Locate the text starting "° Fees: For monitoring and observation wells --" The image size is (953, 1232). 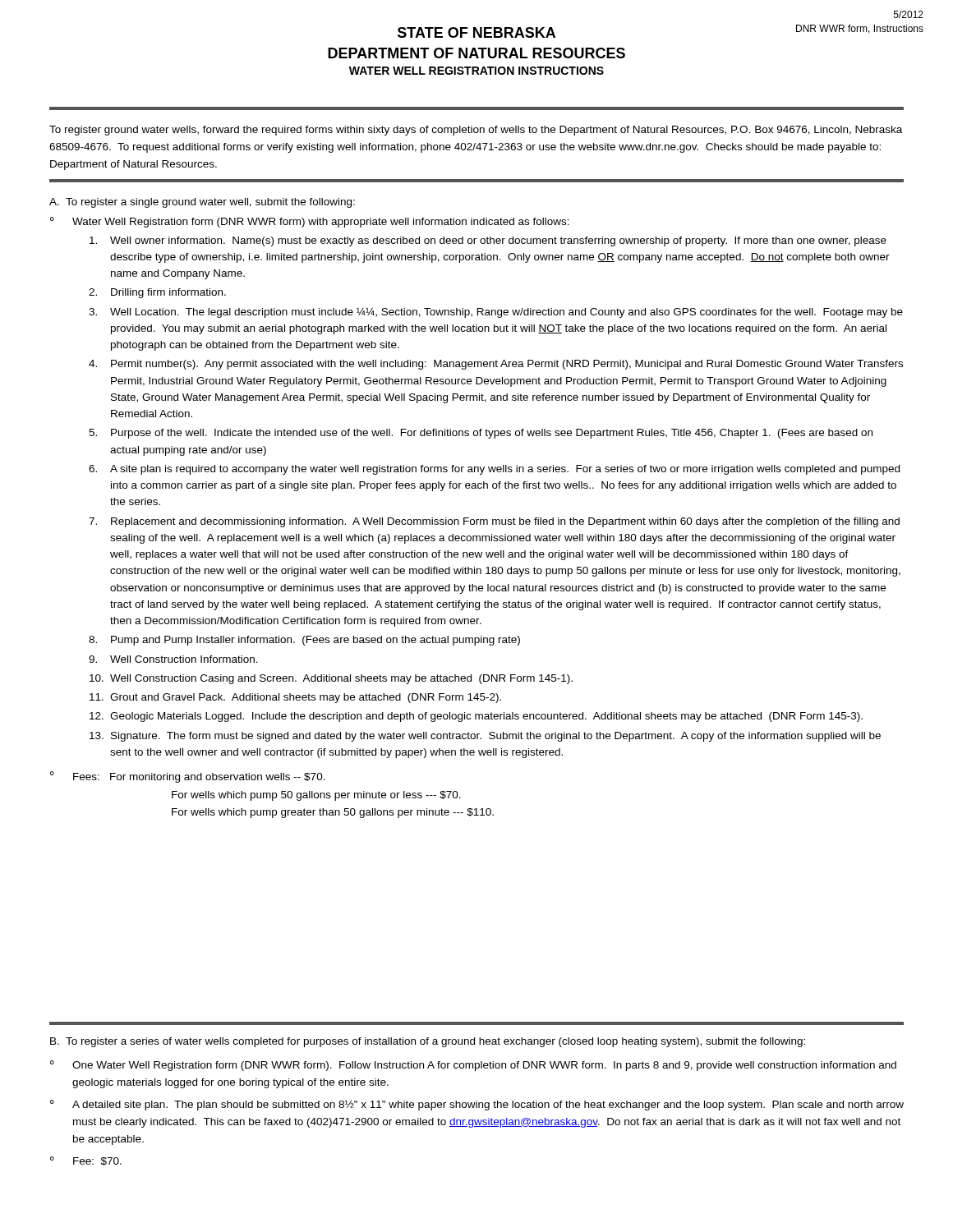(x=188, y=777)
